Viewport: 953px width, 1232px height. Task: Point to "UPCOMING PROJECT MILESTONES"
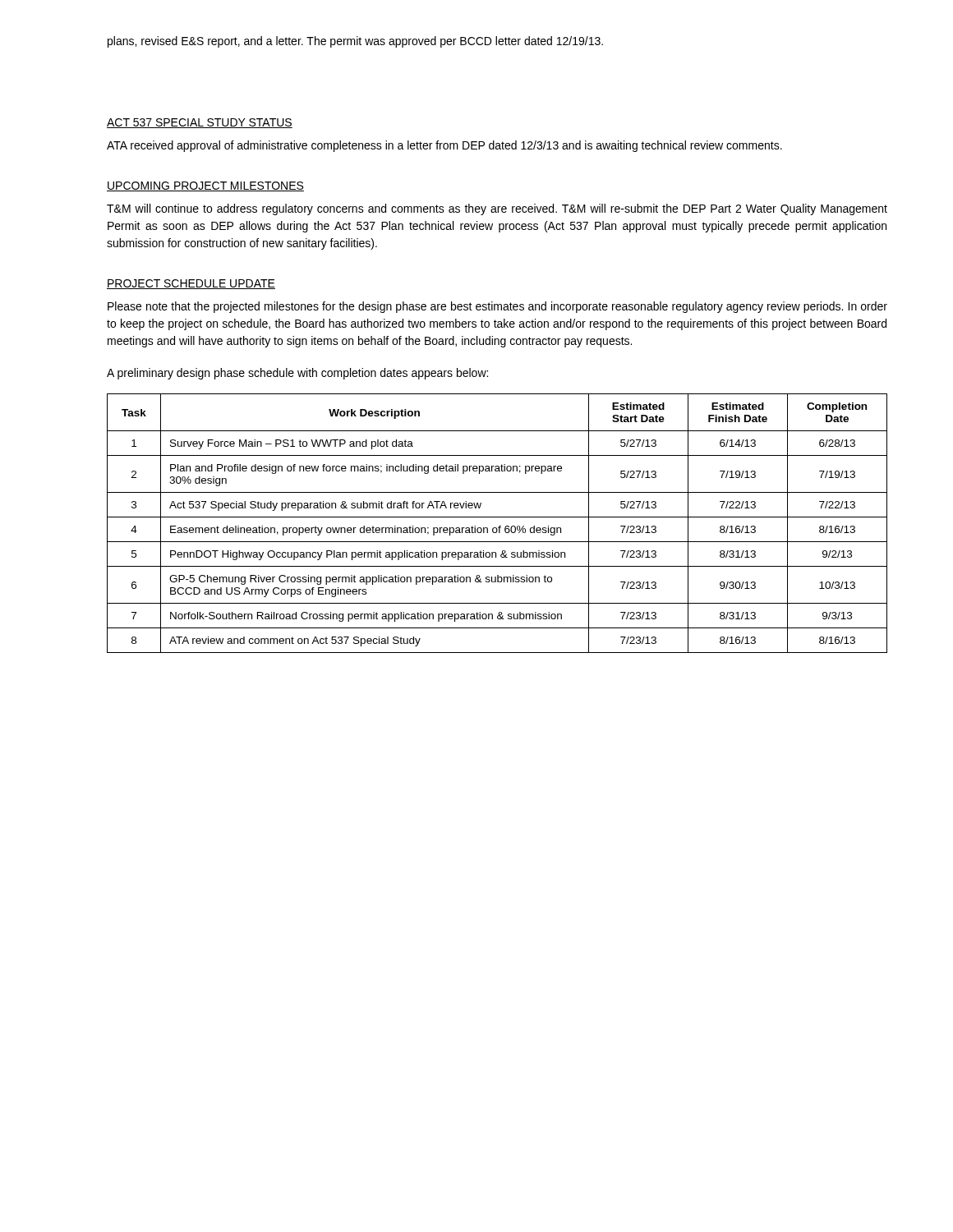(x=205, y=186)
